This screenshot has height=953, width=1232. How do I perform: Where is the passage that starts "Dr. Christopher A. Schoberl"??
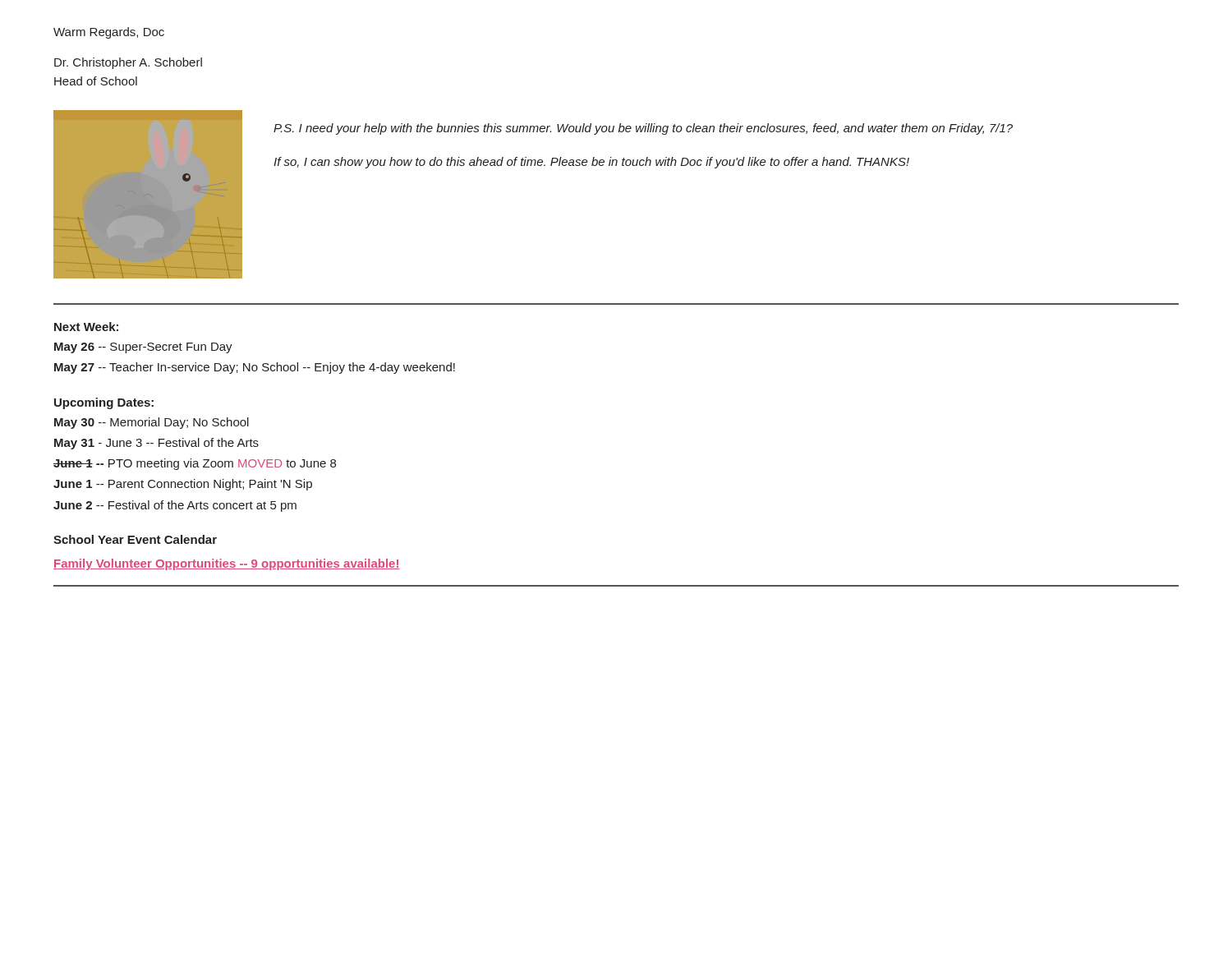click(128, 71)
